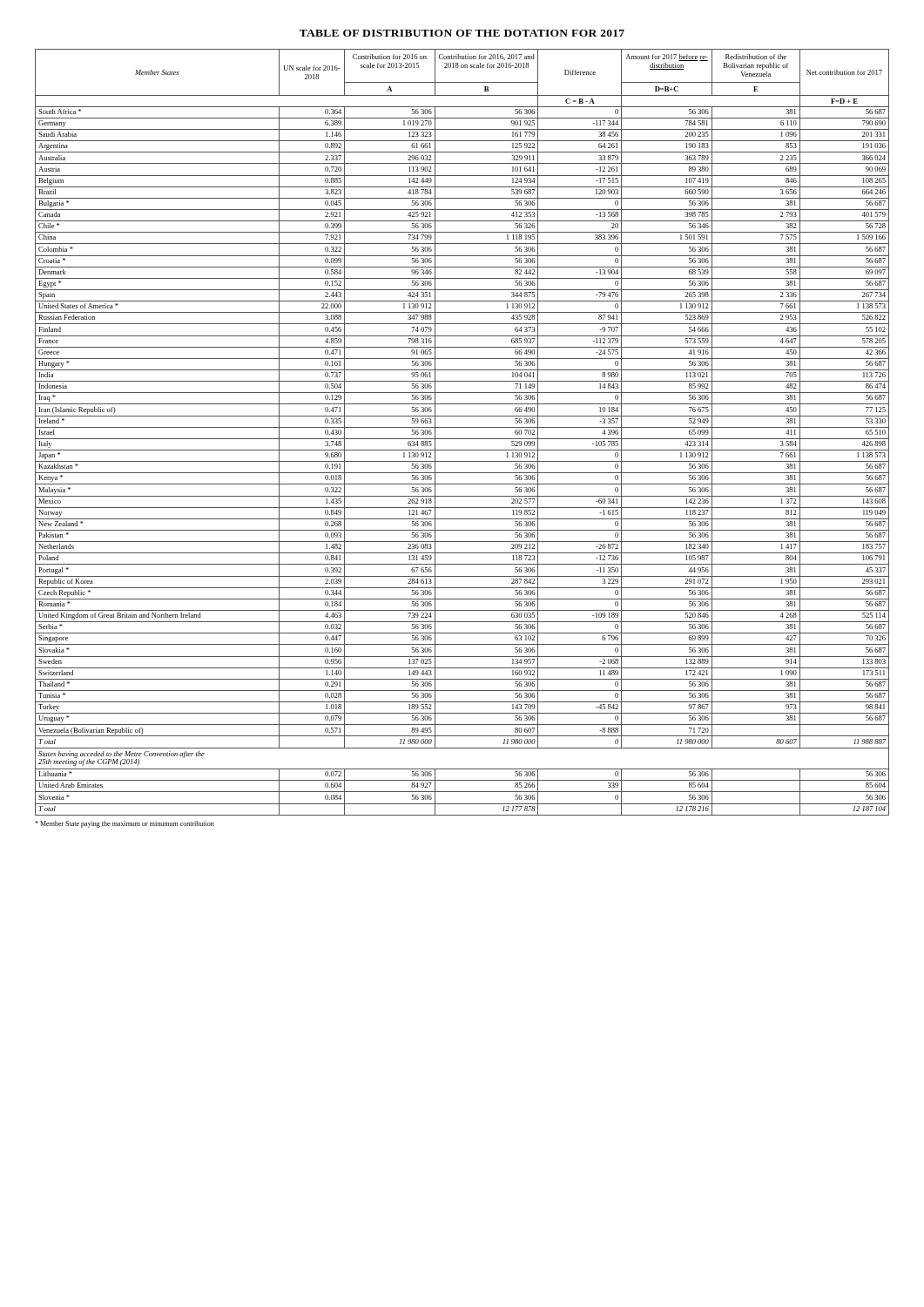Click on the table containing "56 306"
924x1307 pixels.
pos(462,432)
